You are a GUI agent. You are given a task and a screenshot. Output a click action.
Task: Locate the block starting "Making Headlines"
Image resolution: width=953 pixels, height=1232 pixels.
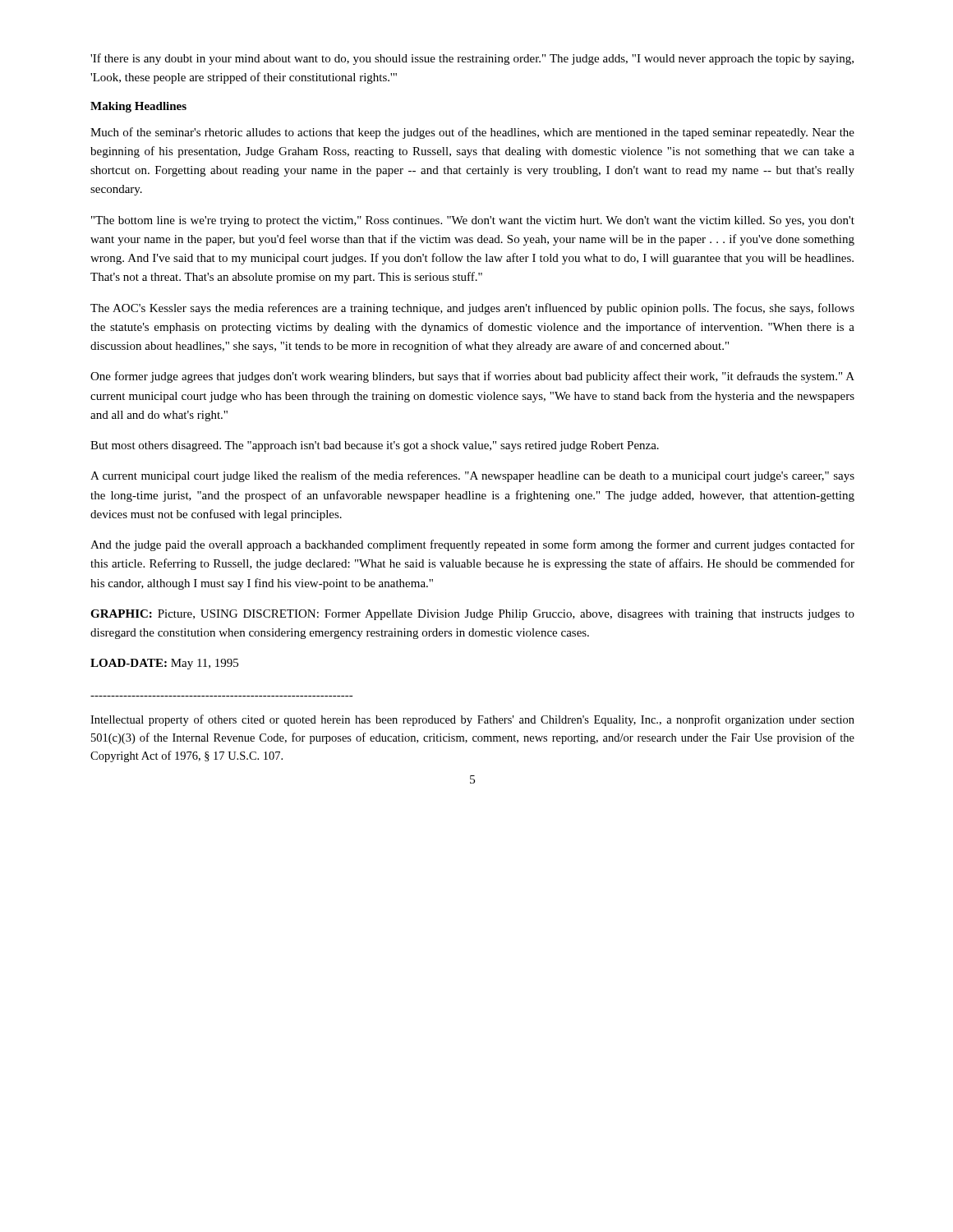click(x=138, y=106)
